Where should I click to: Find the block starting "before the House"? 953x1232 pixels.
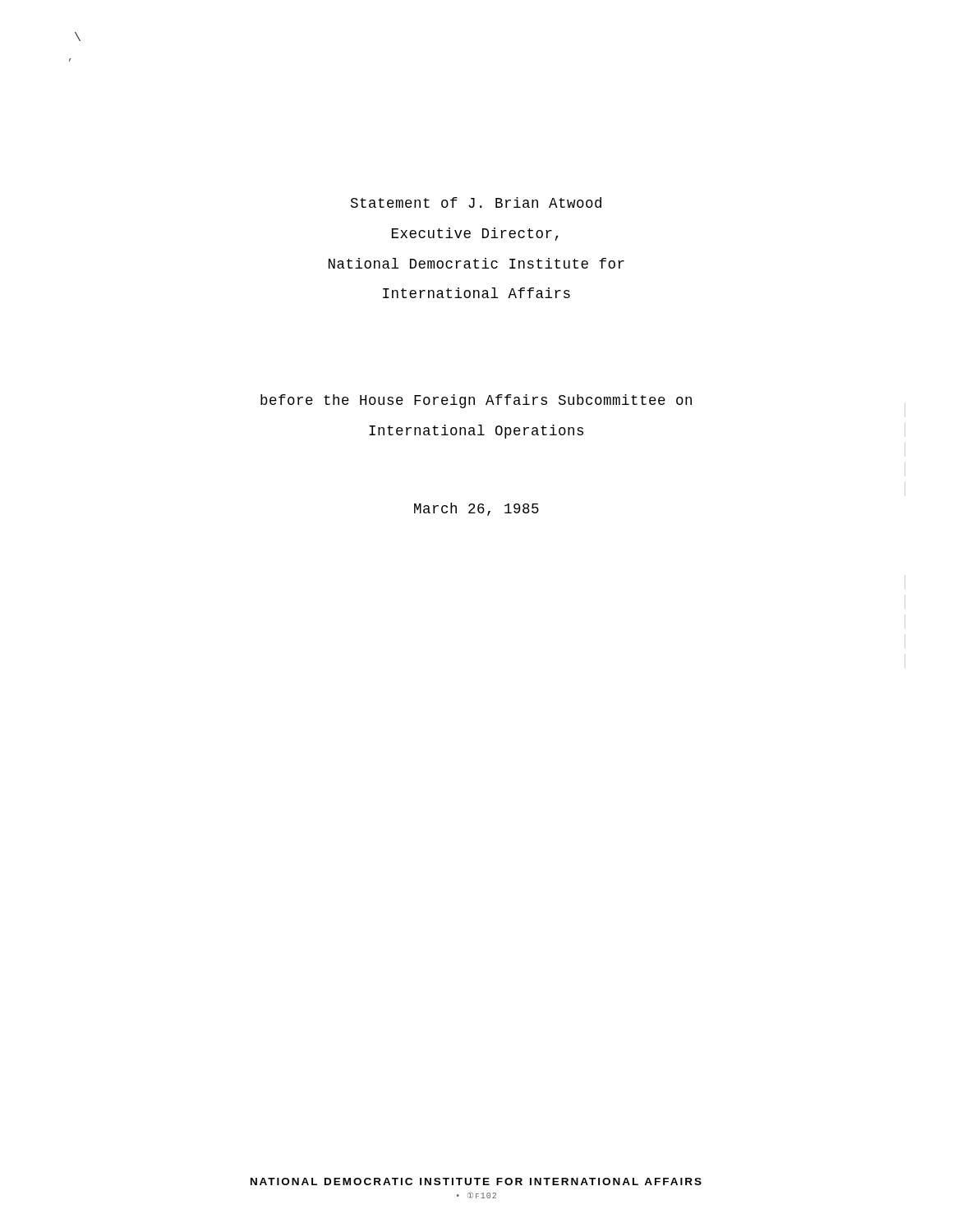pyautogui.click(x=476, y=416)
